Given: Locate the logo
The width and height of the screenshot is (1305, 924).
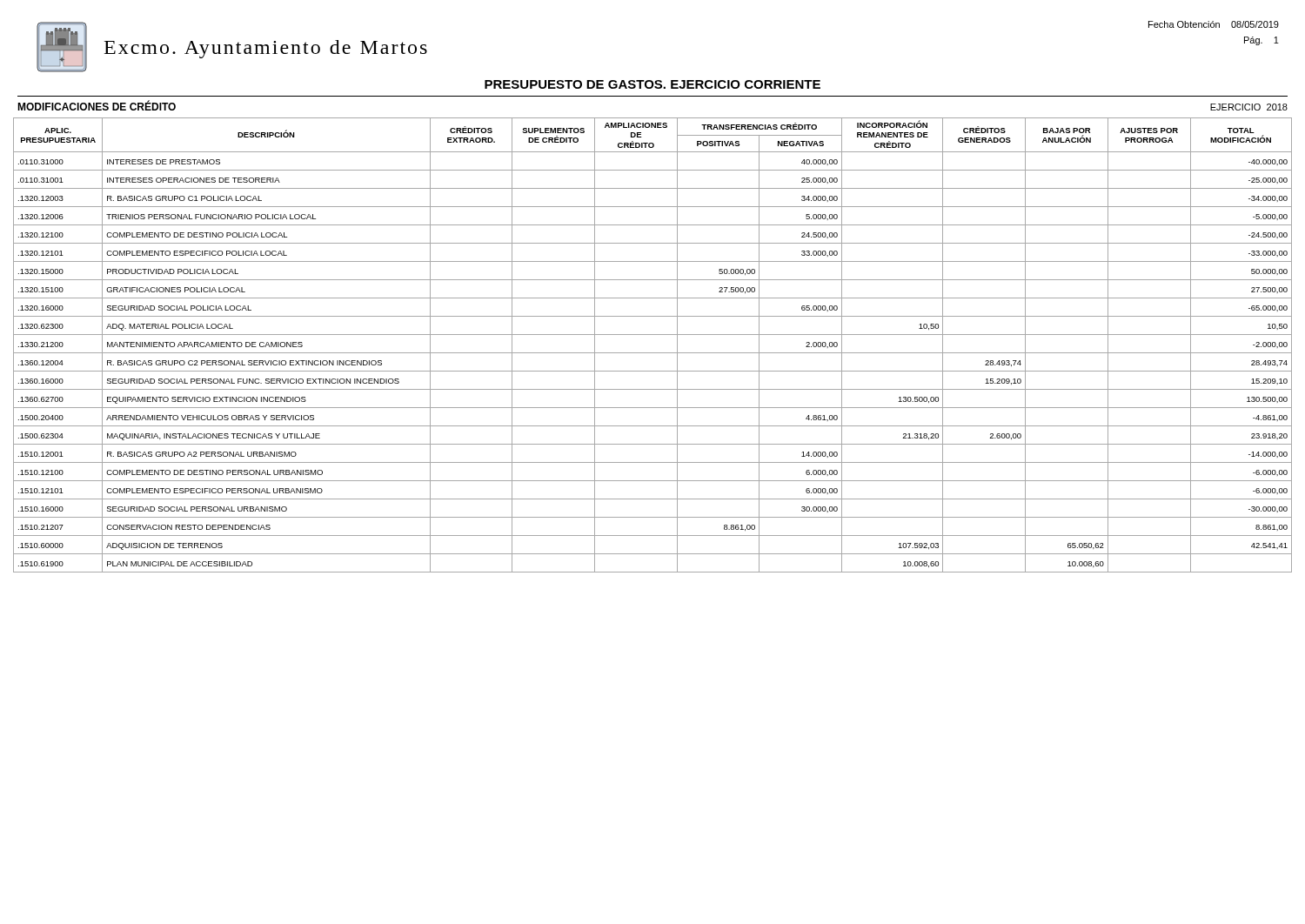Looking at the screenshot, I should pyautogui.click(x=62, y=47).
